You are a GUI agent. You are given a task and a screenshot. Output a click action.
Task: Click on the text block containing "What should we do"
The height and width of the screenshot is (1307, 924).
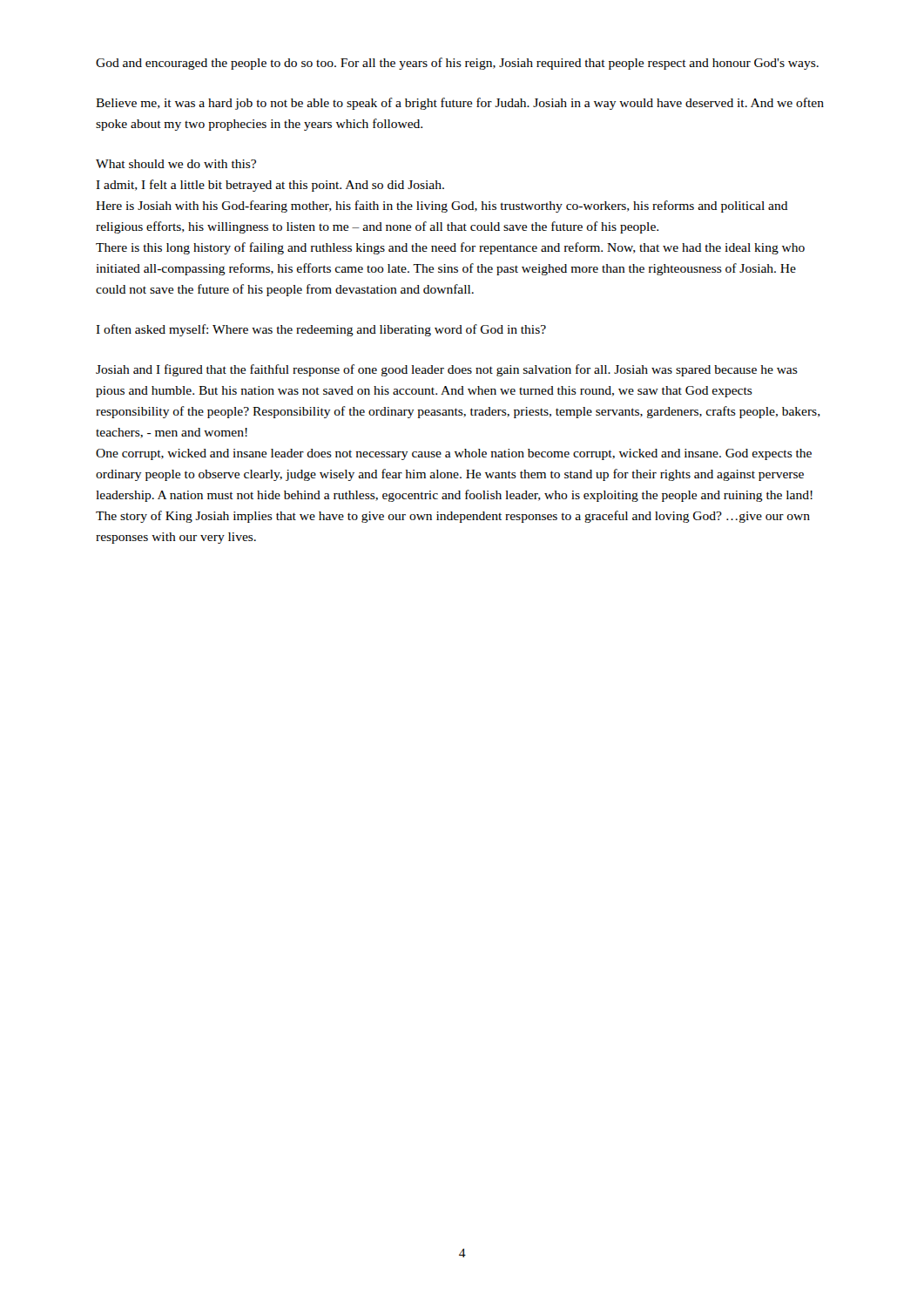450,226
